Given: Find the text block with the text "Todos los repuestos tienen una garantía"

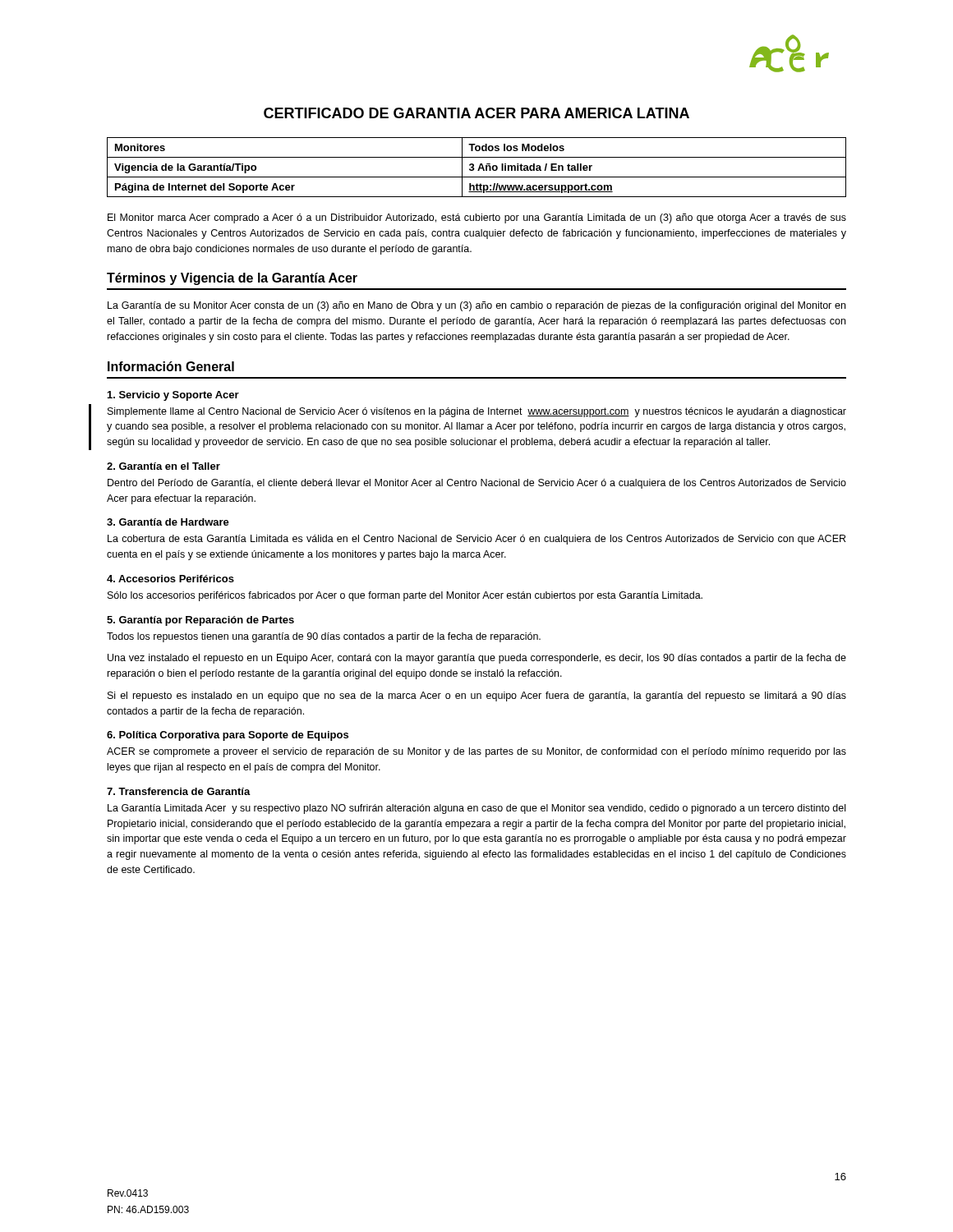Looking at the screenshot, I should [324, 636].
